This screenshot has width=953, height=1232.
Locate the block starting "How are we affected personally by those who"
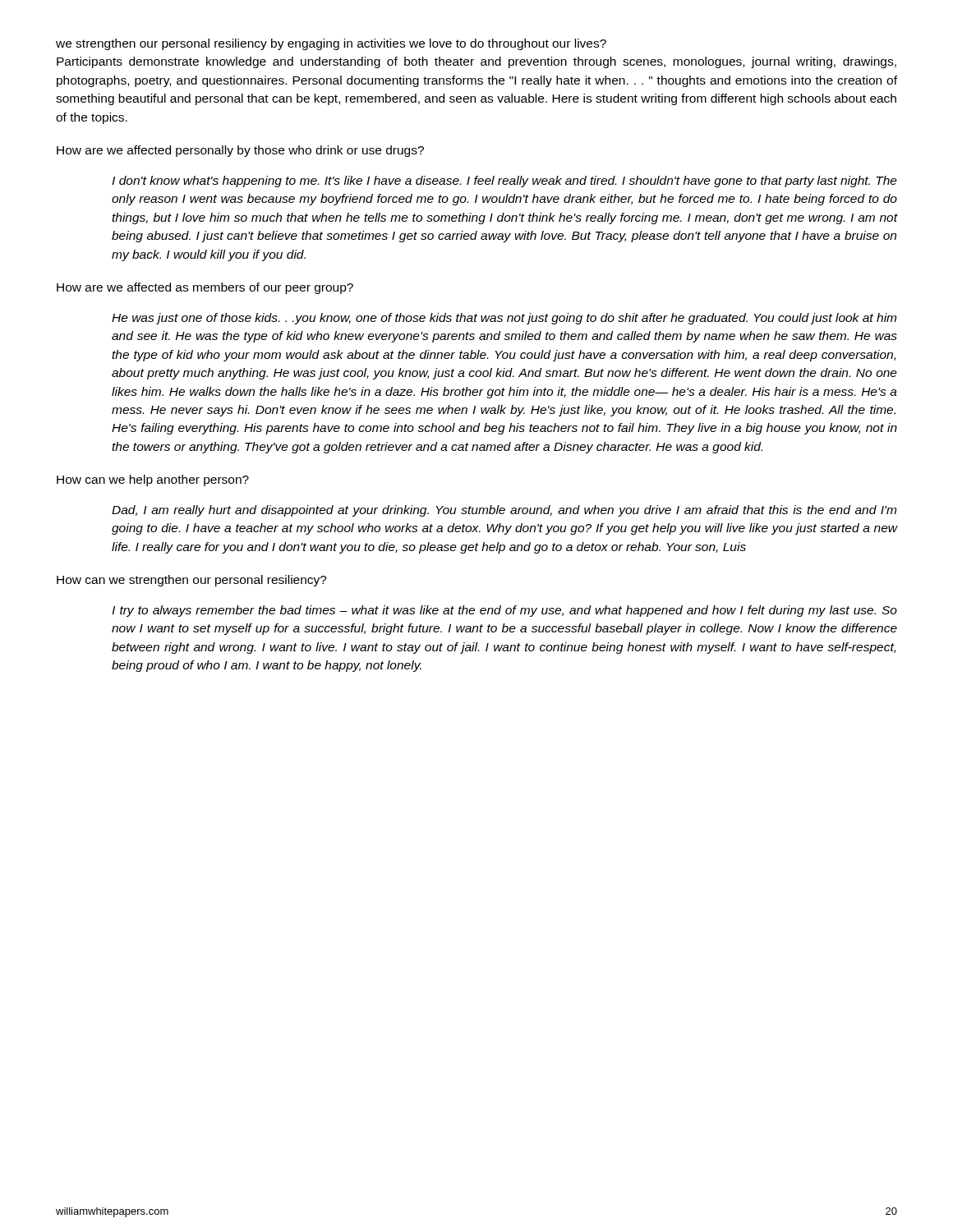(x=240, y=150)
